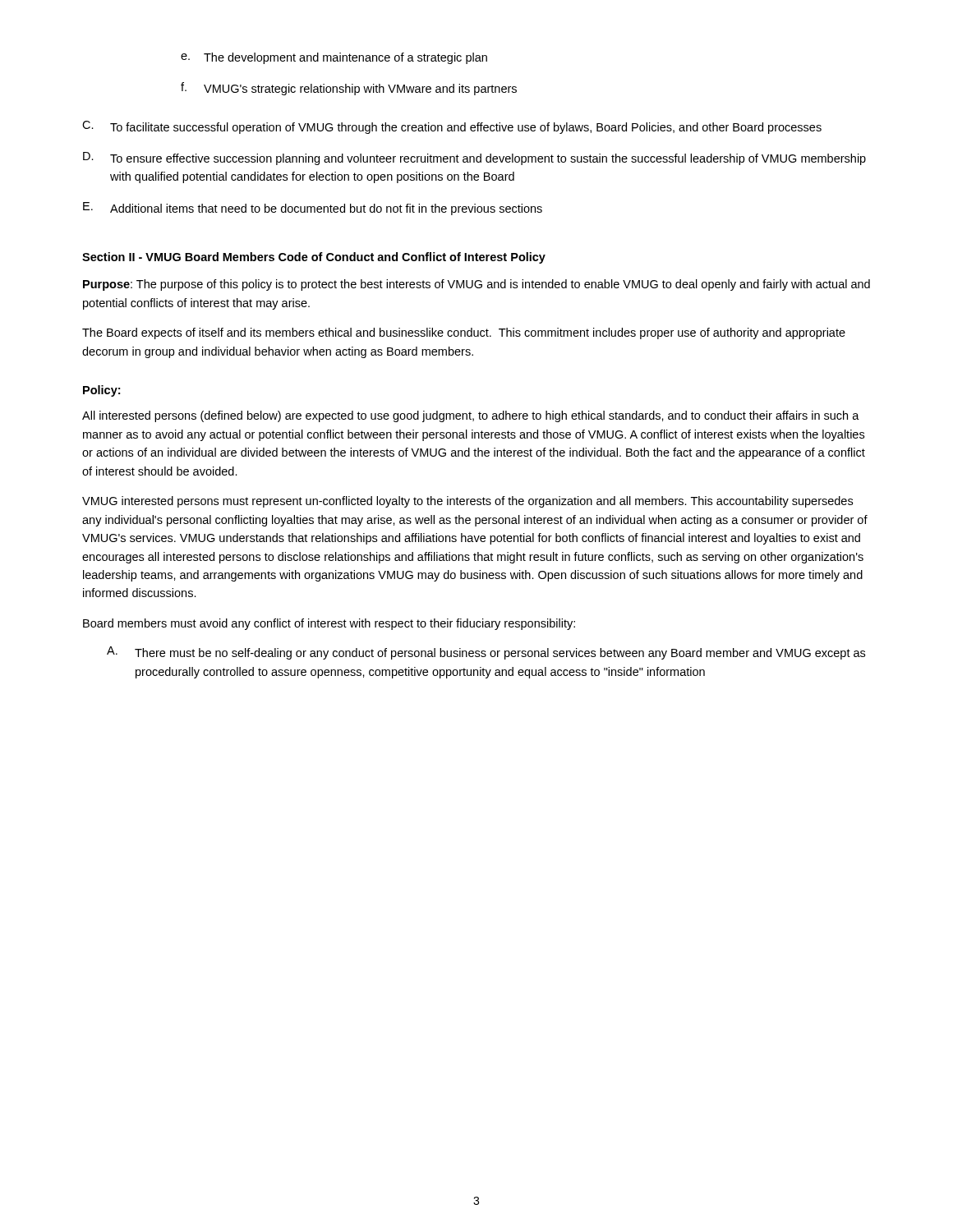Where is the passage that starts "All interested persons (defined"?
Screen dimensions: 1232x953
point(474,444)
